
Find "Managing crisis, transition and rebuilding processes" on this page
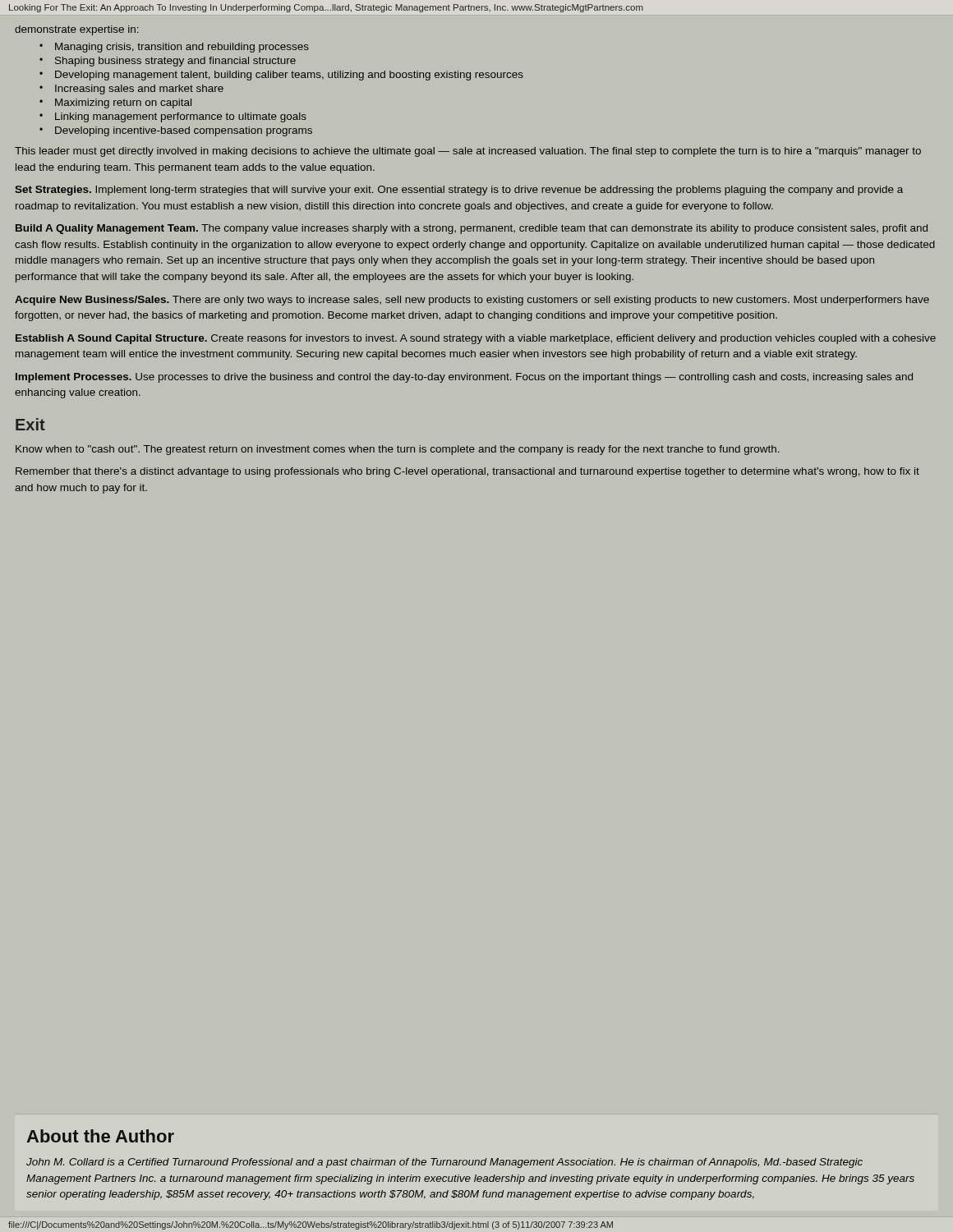(x=182, y=46)
